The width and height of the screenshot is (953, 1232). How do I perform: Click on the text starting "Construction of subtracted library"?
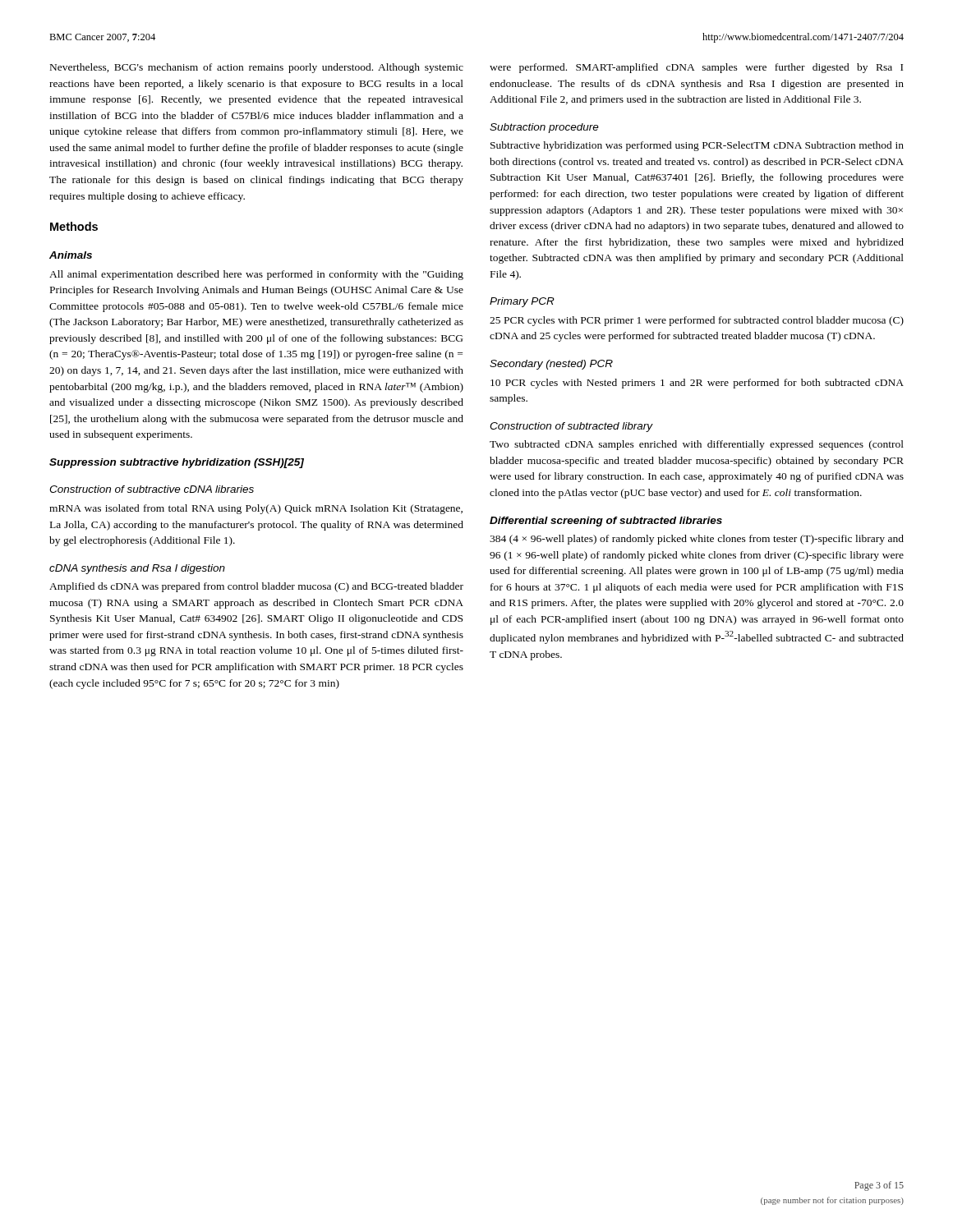[571, 426]
